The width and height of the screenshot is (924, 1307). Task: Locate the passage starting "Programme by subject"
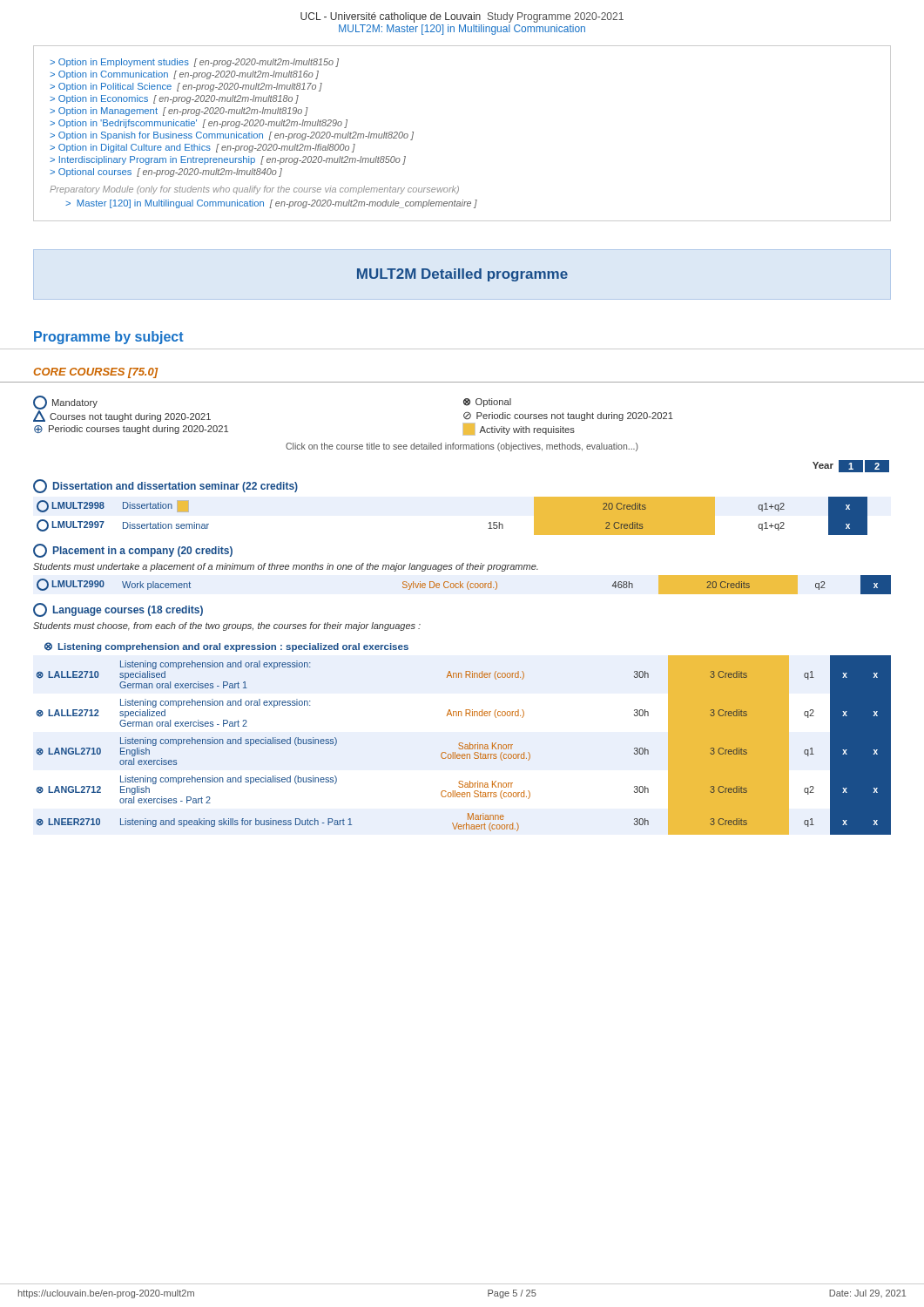pyautogui.click(x=108, y=337)
